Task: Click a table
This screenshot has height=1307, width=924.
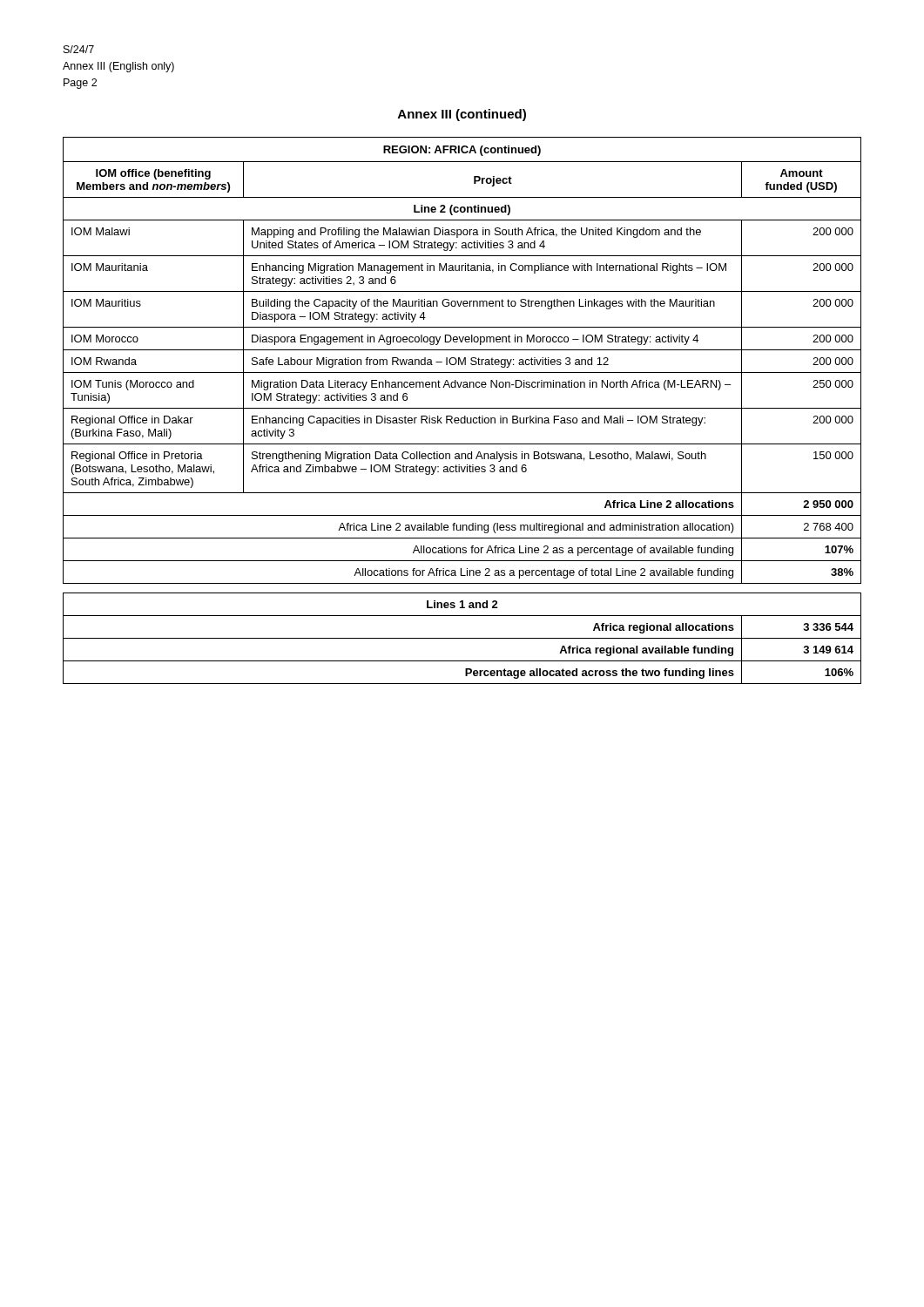Action: click(x=462, y=411)
